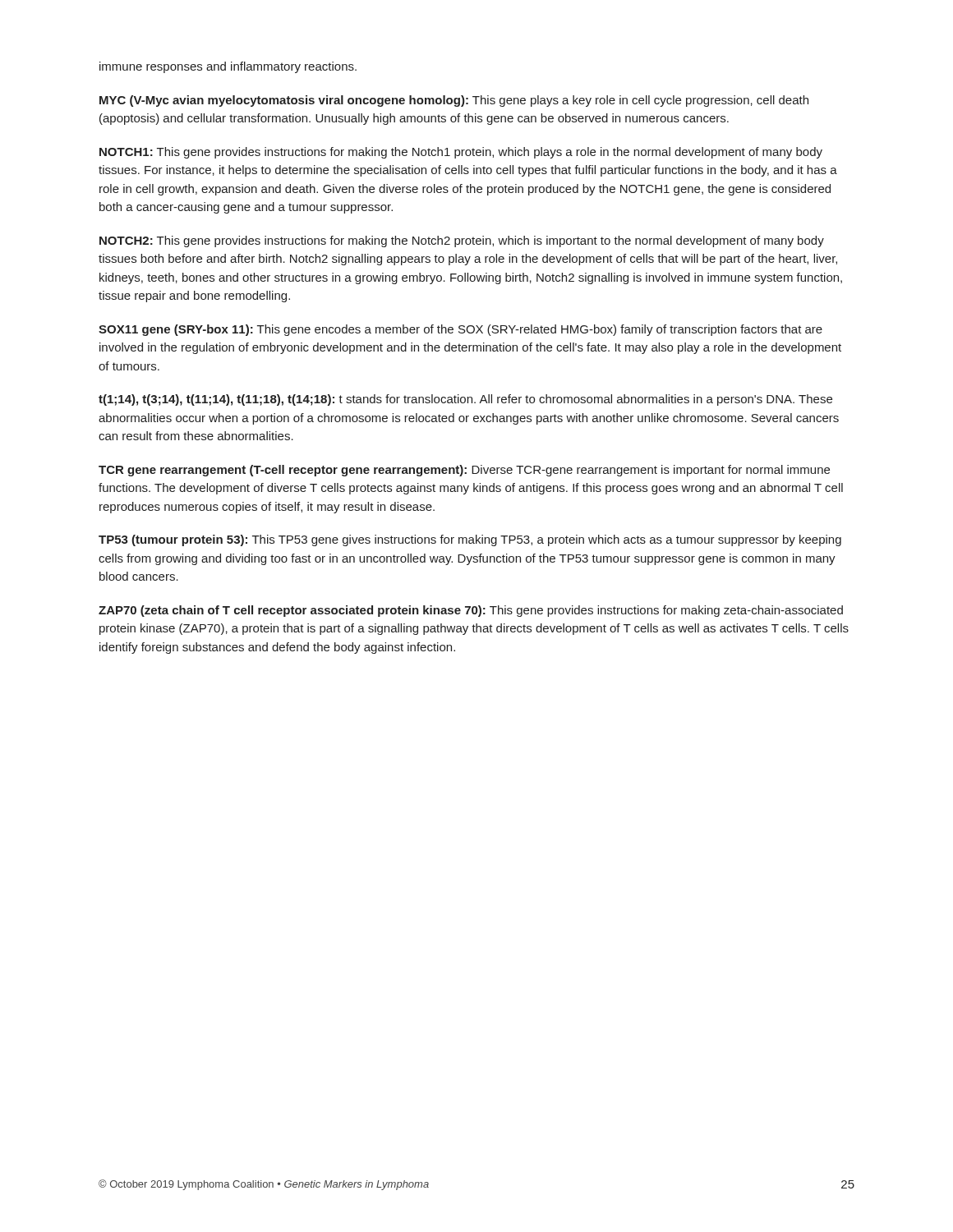Locate the text block that reads "t(1;14), t(3;14), t(11;14), t(11;18), t(14;18): t"
Image resolution: width=953 pixels, height=1232 pixels.
[x=469, y=417]
